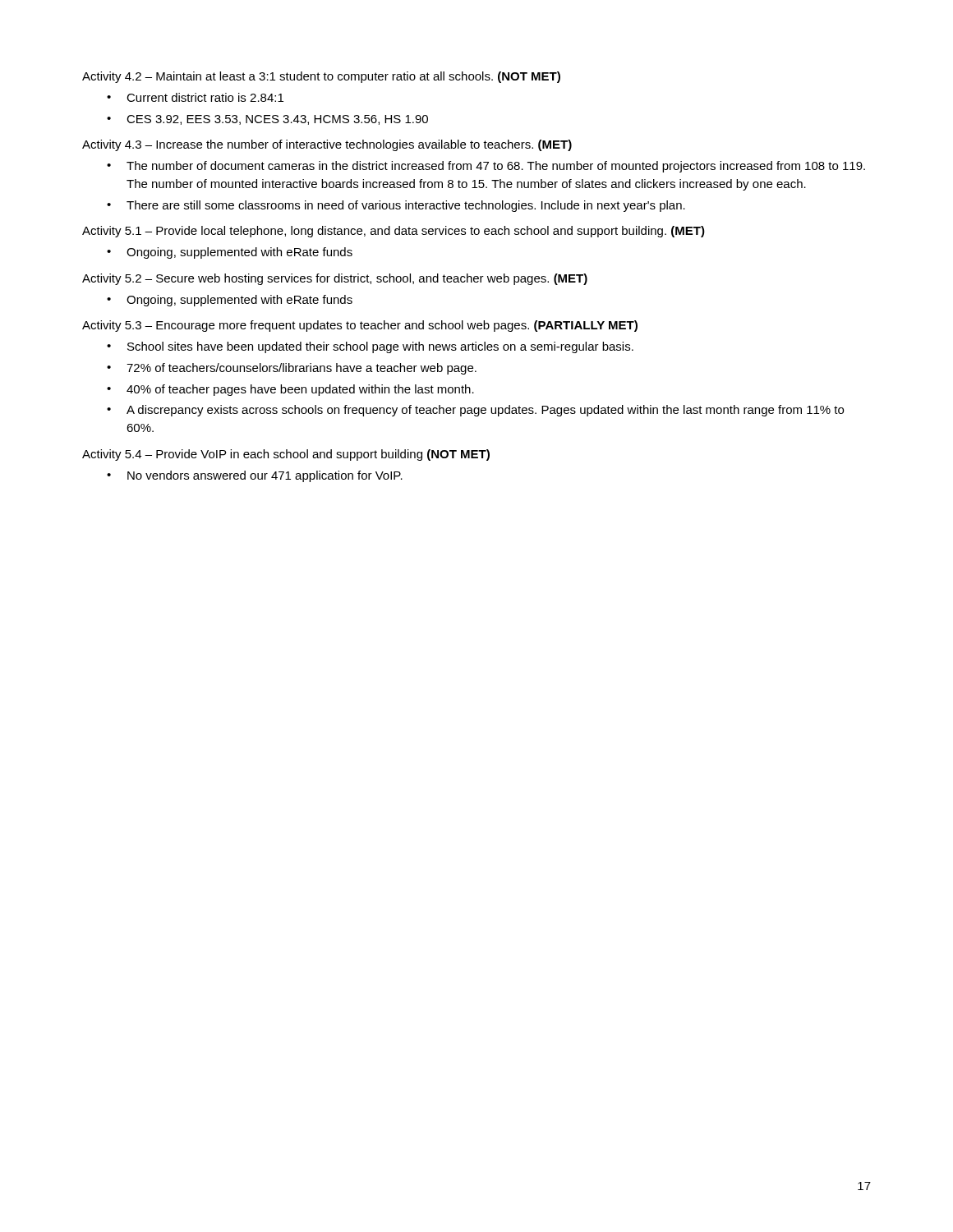Click on the text block starting "Activity 4.3 – Increase the"

(327, 144)
